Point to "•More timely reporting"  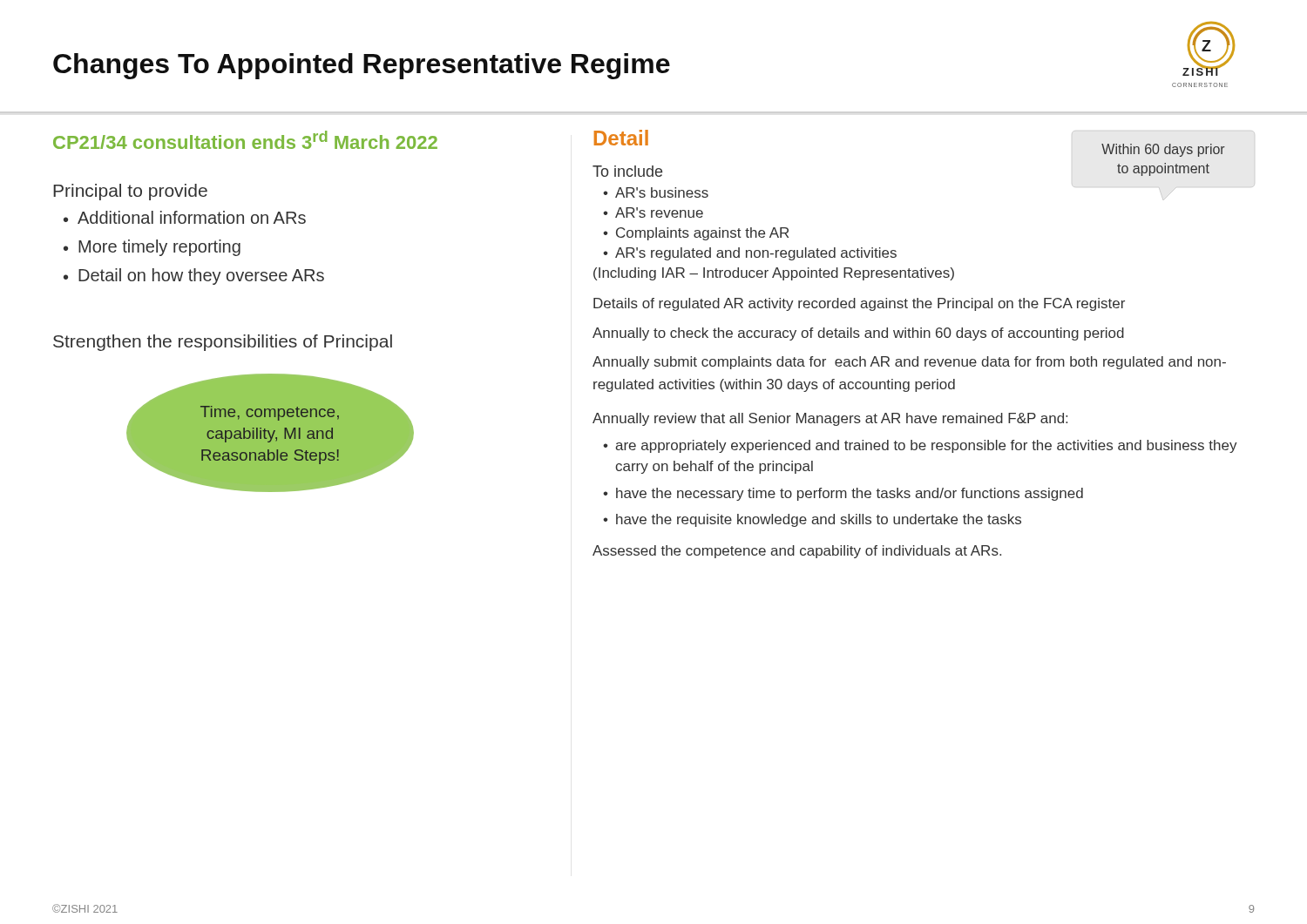pyautogui.click(x=152, y=248)
